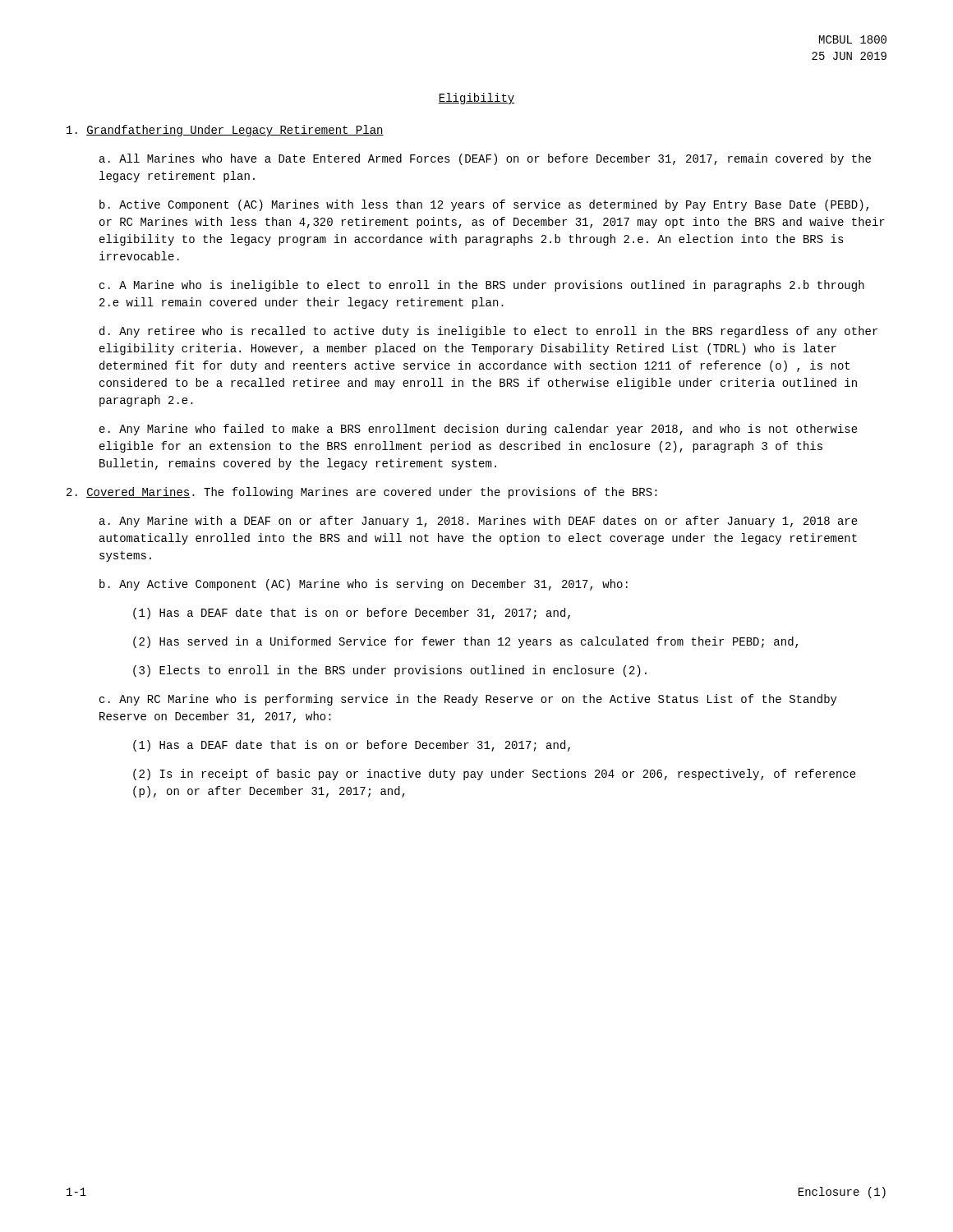Select the list item that reads "(2) Is in receipt of"
Image resolution: width=953 pixels, height=1232 pixels.
[494, 783]
